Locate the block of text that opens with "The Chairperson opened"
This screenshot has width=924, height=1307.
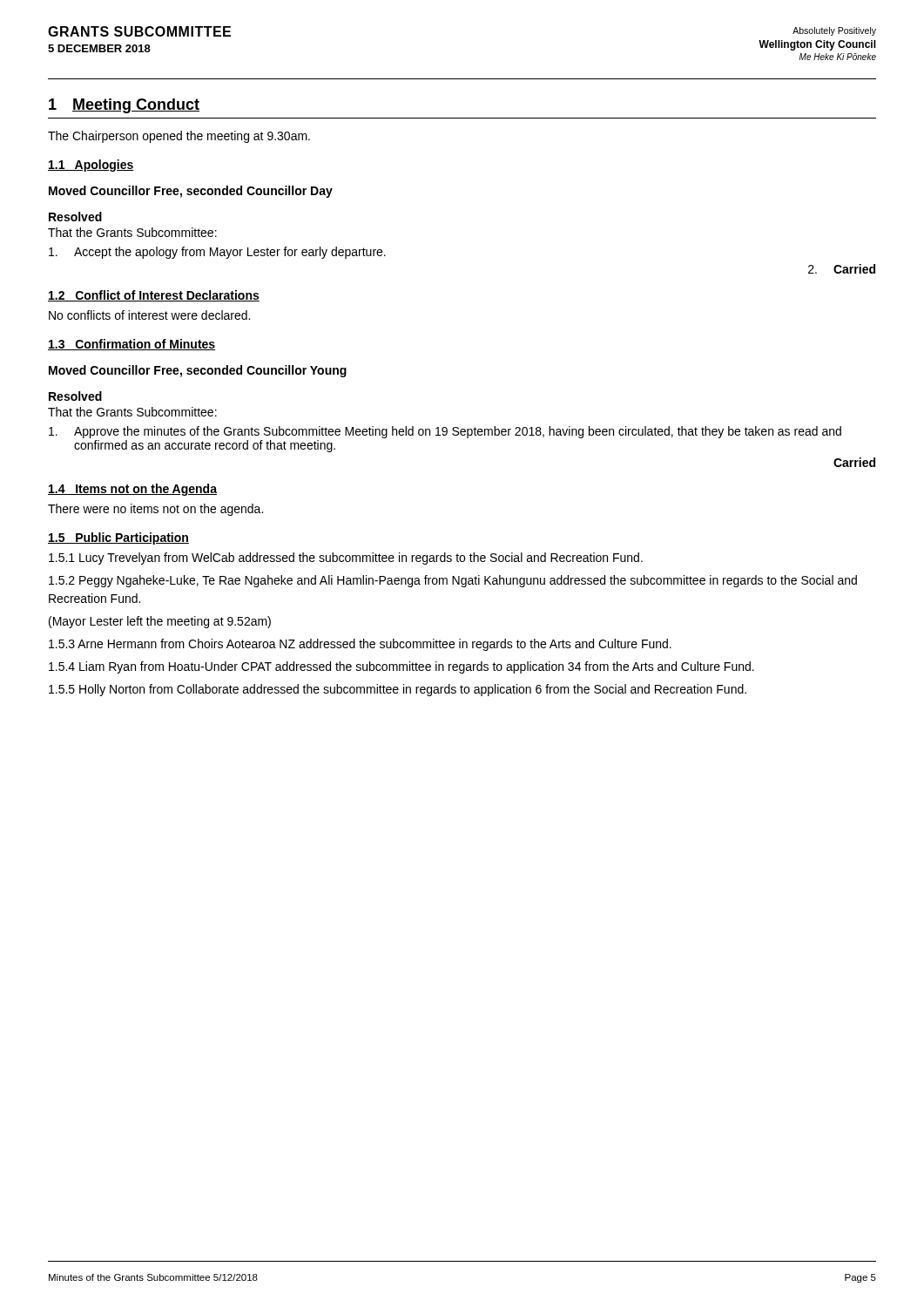pos(179,137)
